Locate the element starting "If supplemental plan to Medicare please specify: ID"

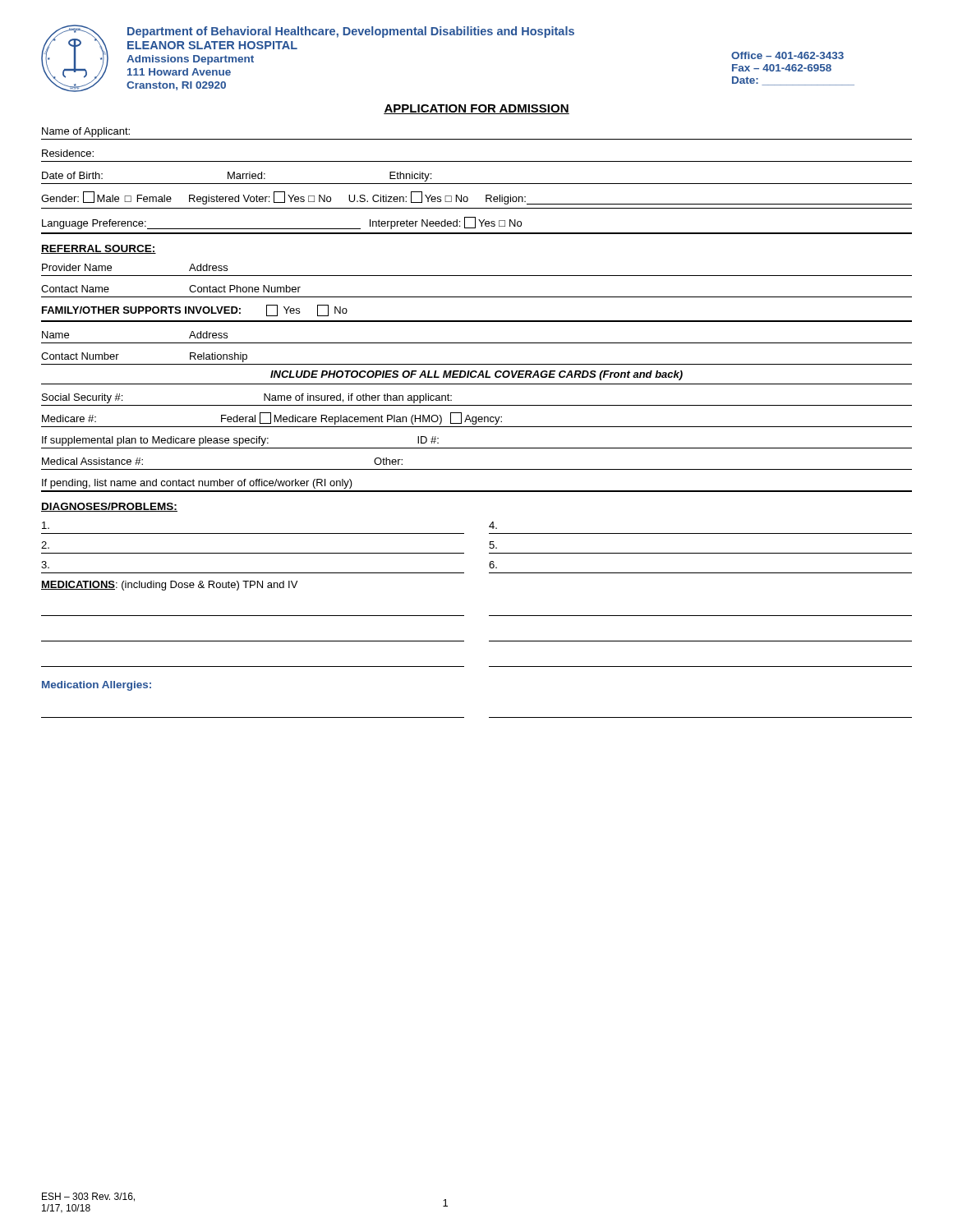click(x=240, y=439)
